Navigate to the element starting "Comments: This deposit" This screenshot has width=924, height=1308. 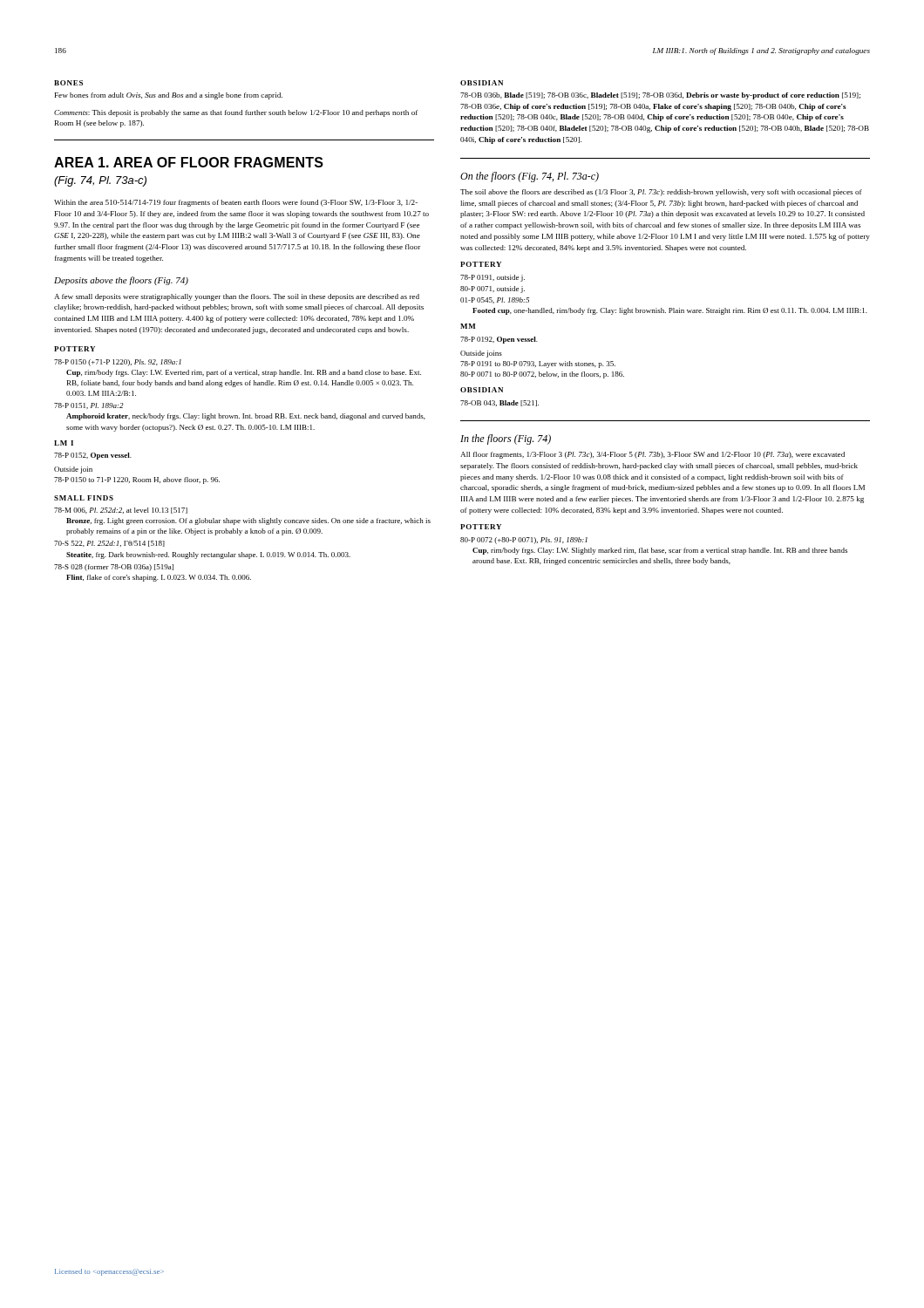(236, 118)
